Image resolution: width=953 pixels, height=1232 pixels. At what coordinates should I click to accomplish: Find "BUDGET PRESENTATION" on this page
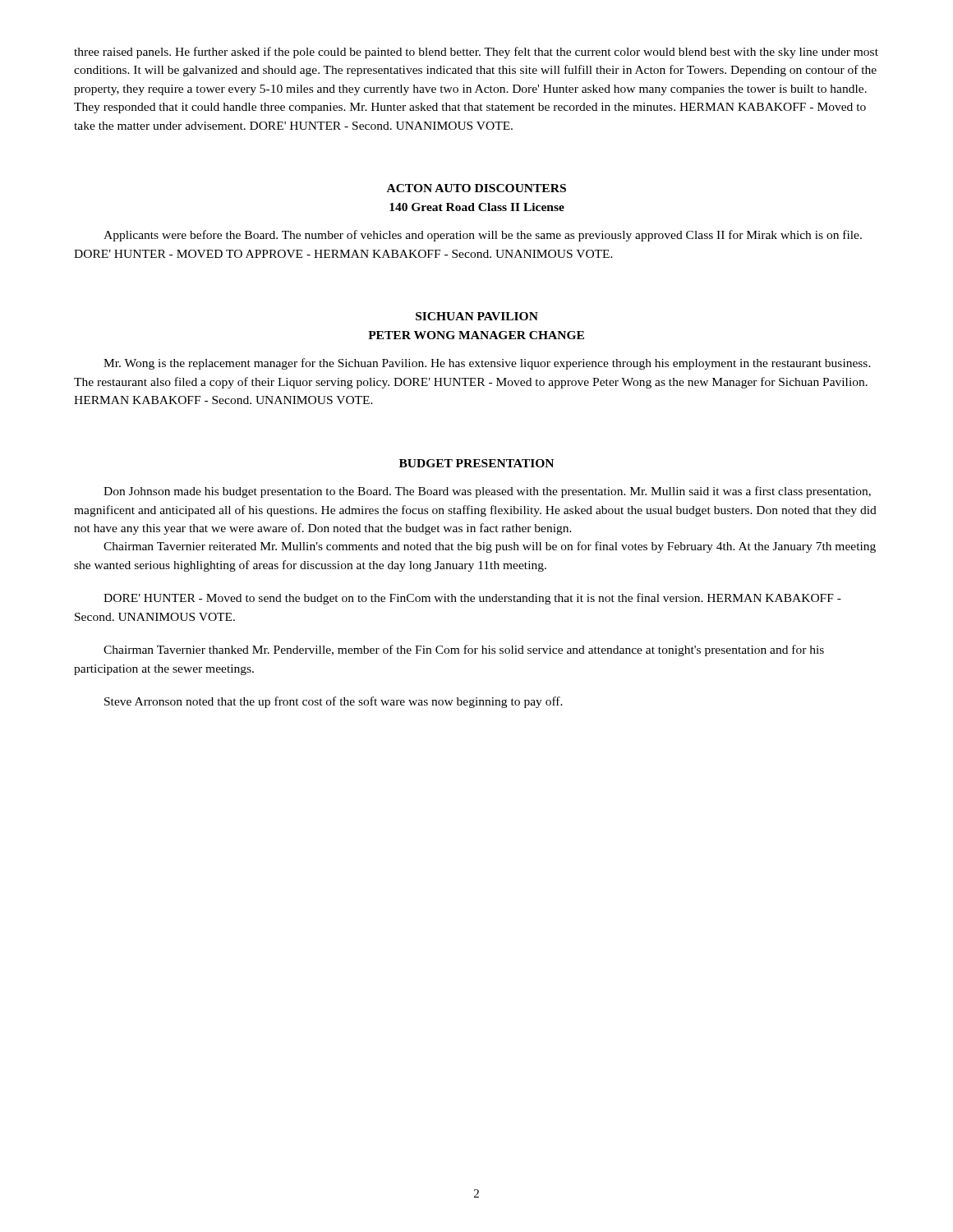point(476,462)
